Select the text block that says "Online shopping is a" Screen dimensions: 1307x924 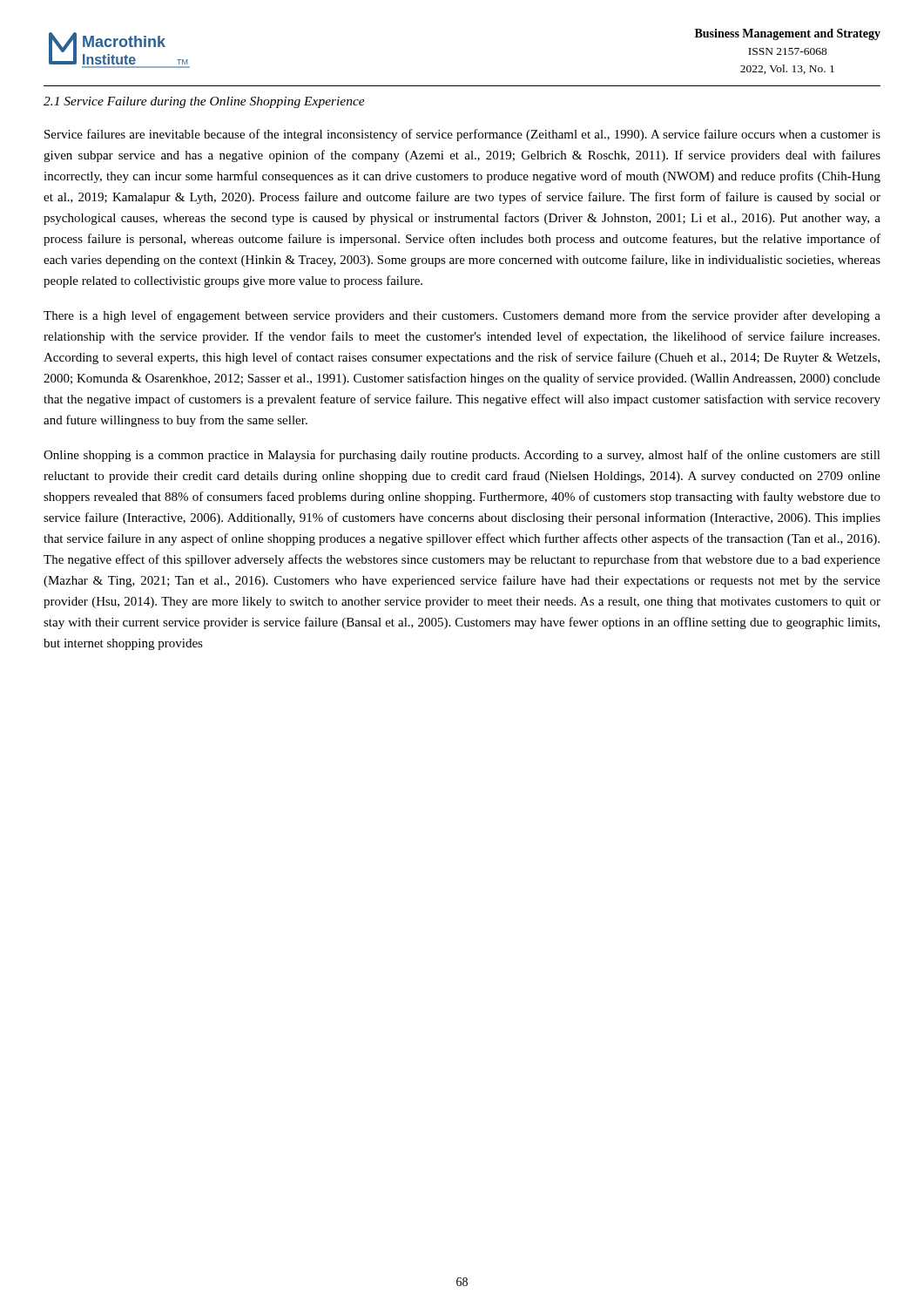click(462, 549)
